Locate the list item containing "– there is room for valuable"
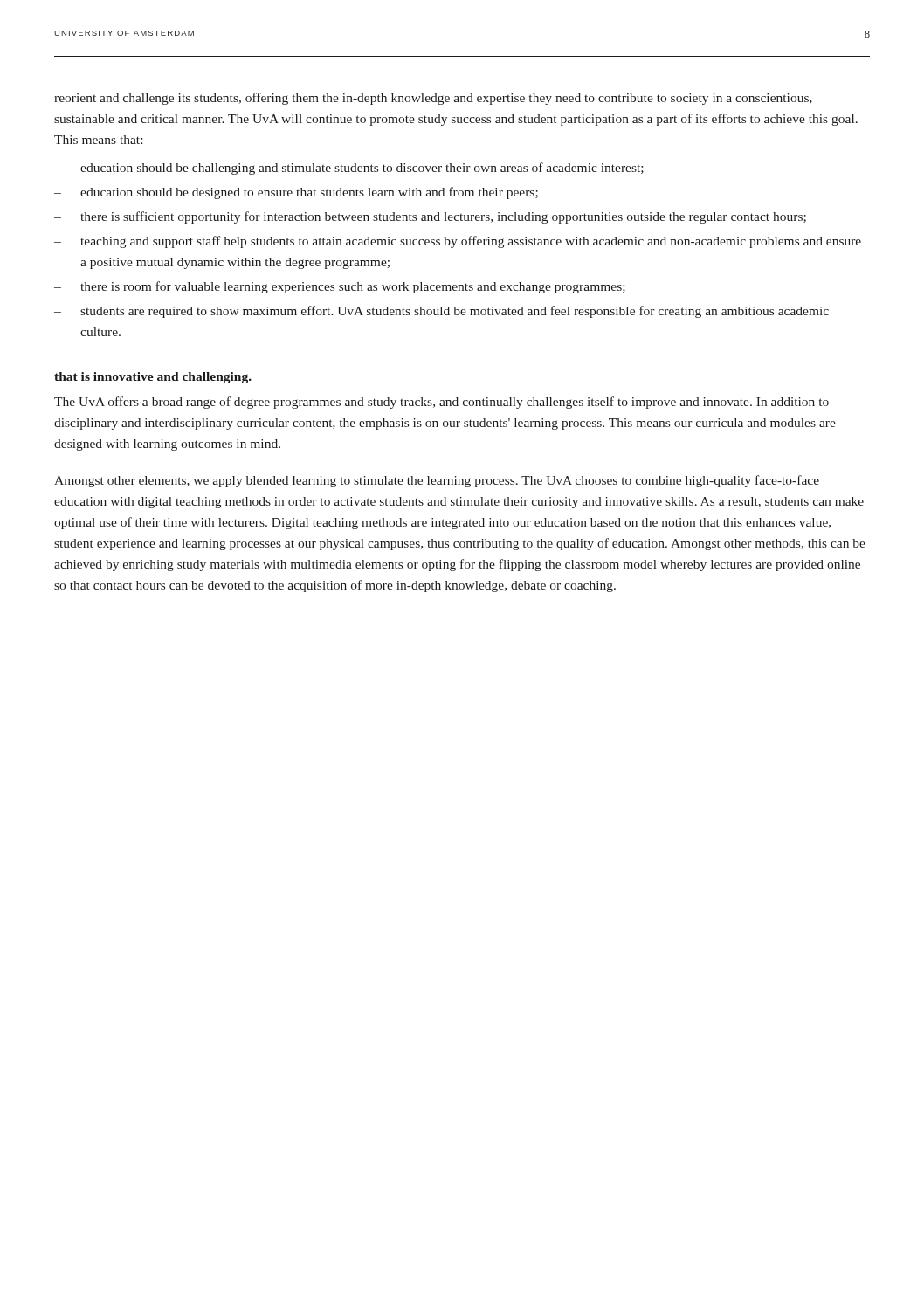The width and height of the screenshot is (924, 1310). click(x=462, y=287)
